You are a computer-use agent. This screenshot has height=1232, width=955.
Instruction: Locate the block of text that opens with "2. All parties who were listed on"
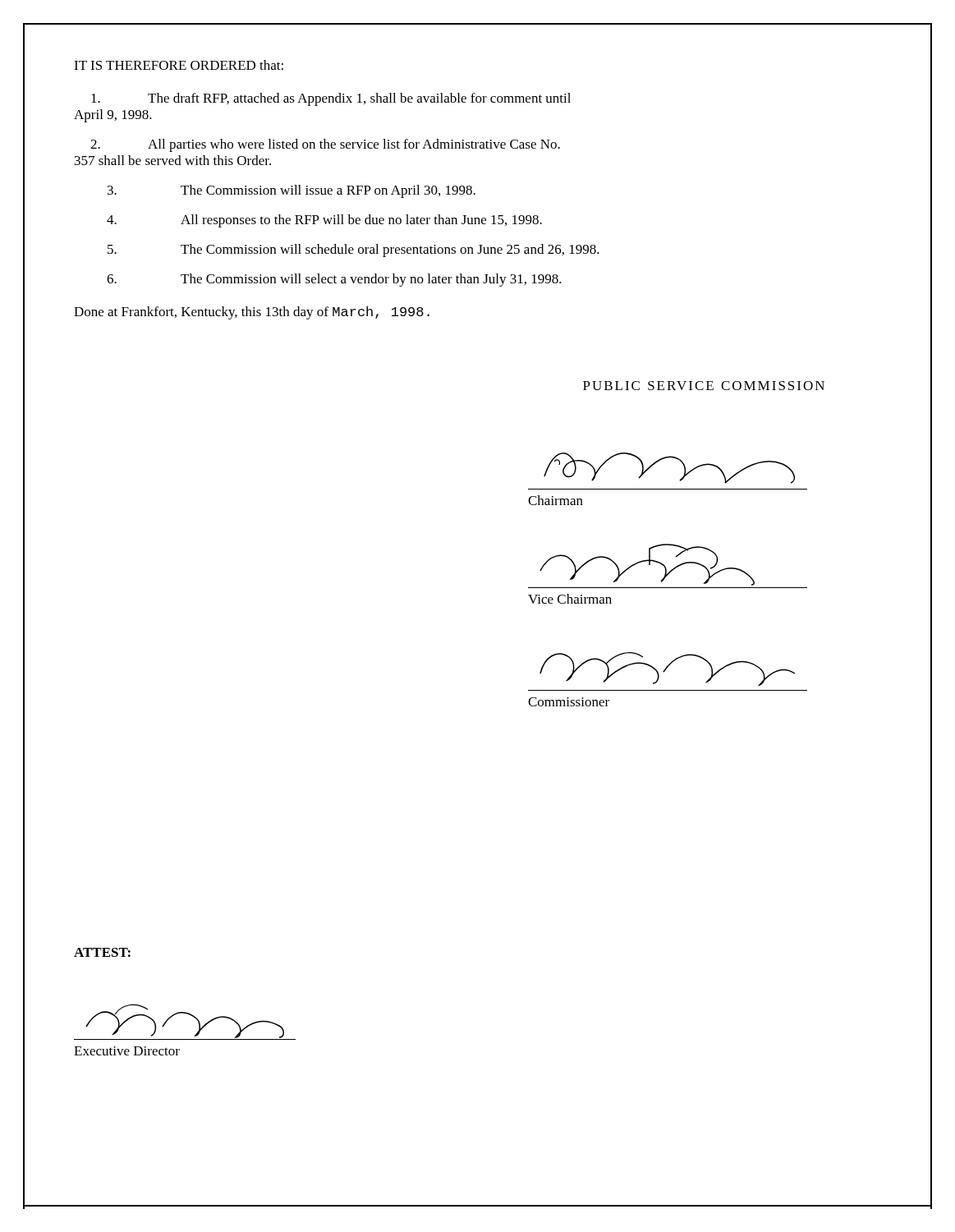pos(478,153)
